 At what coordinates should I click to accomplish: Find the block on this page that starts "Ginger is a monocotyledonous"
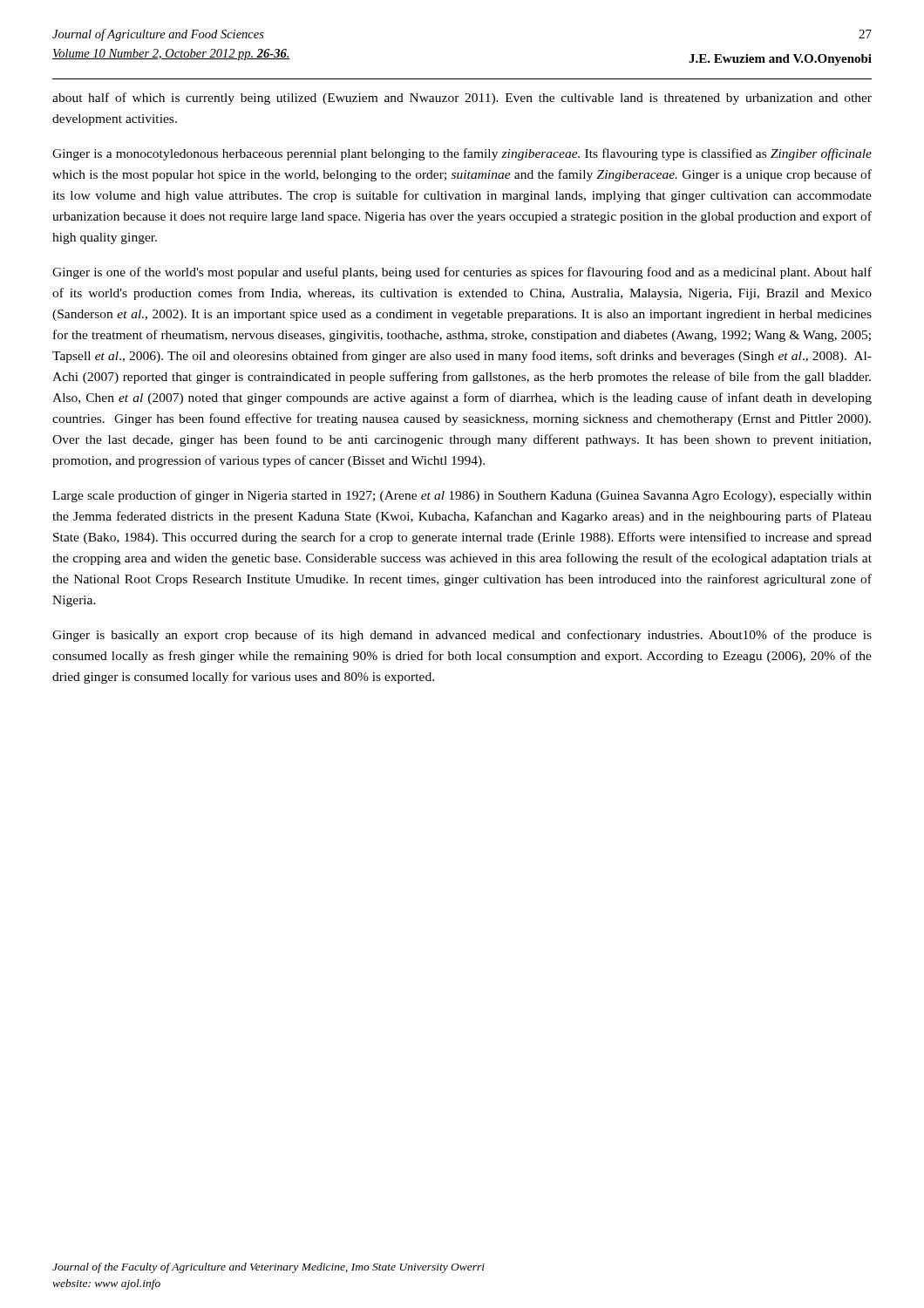[x=462, y=195]
